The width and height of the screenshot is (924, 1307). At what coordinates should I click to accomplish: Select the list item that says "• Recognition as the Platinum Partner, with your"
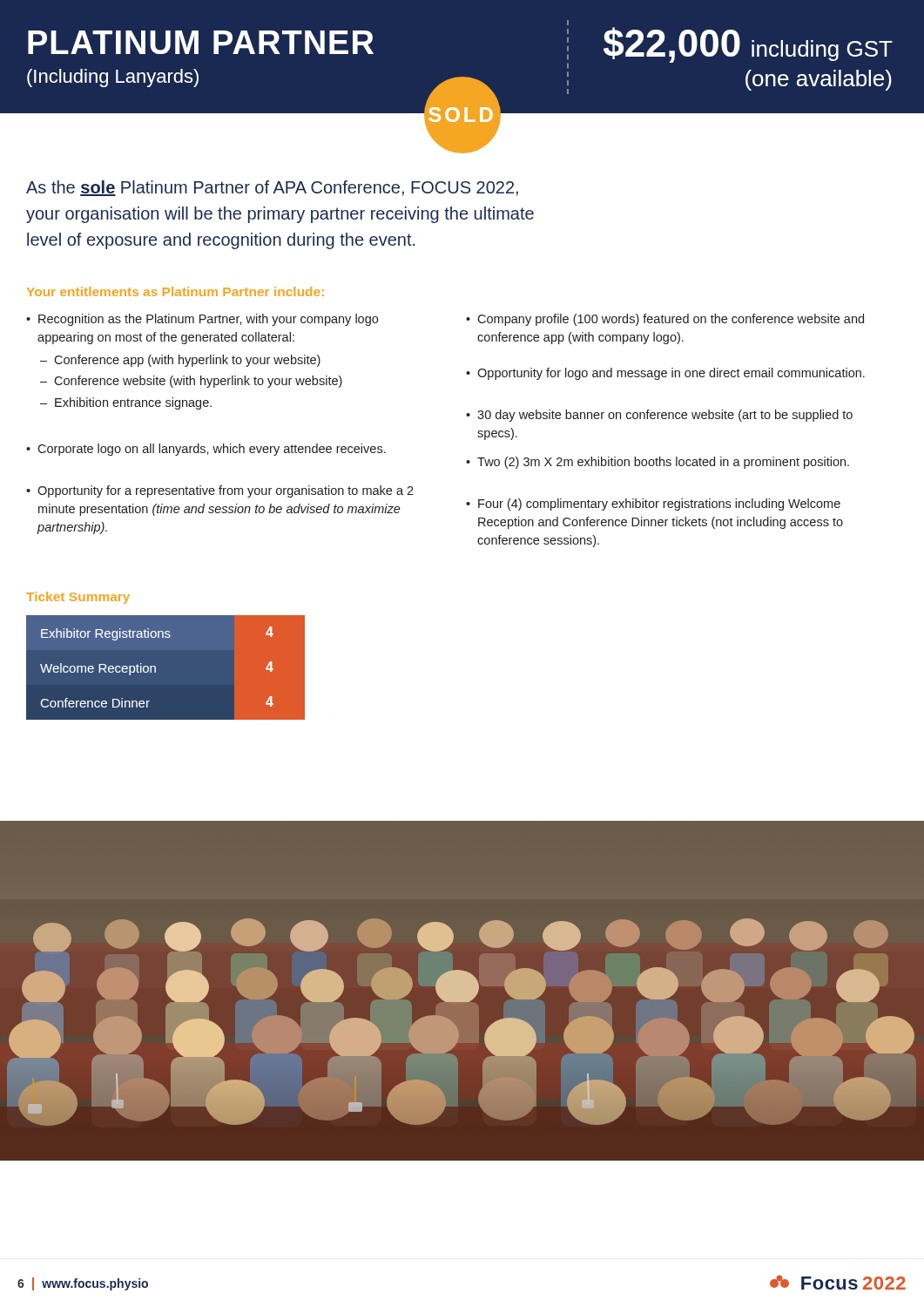[x=231, y=361]
